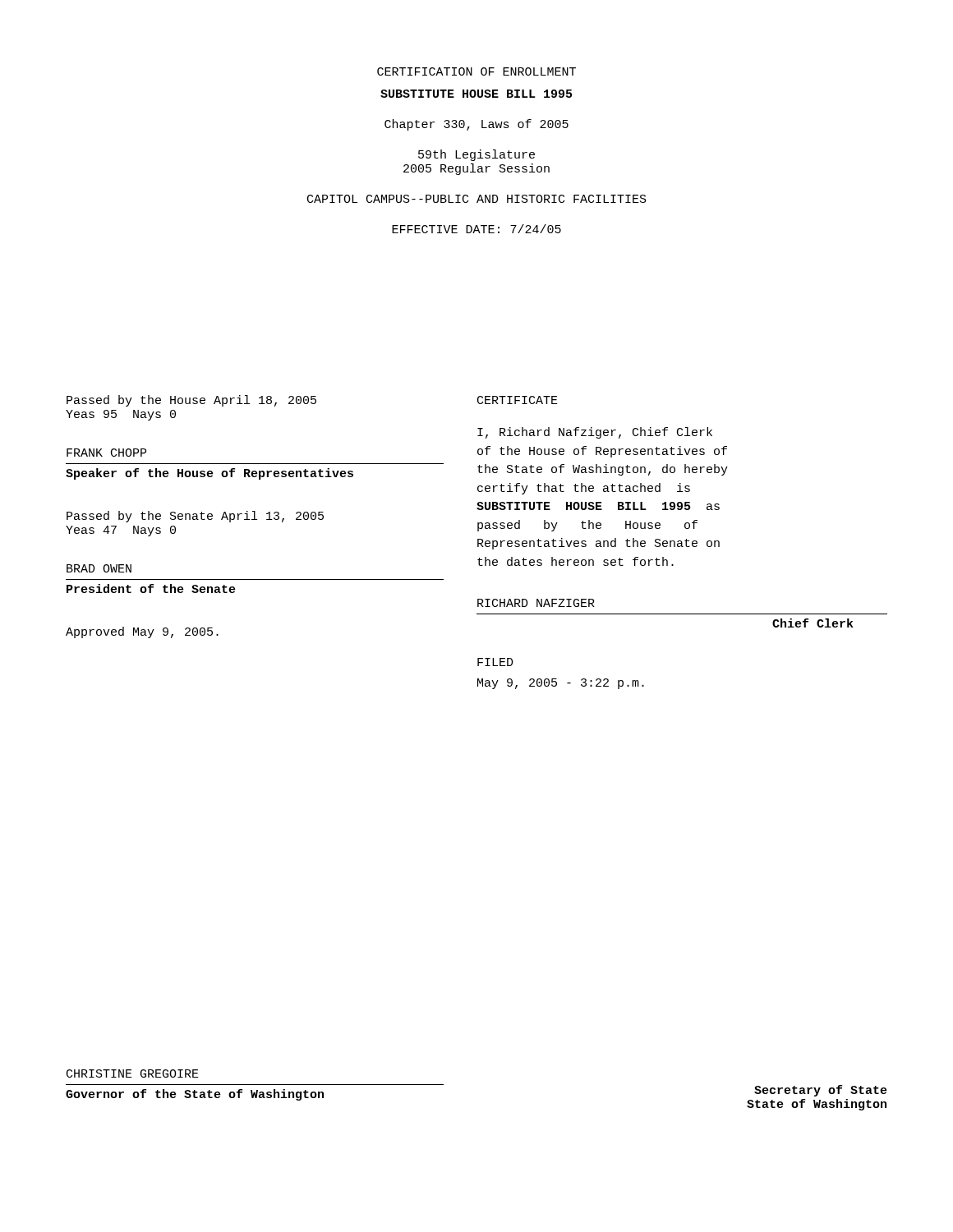Click where it says "CHRISTINE GREGOIRE"
The width and height of the screenshot is (953, 1232).
coord(132,1075)
